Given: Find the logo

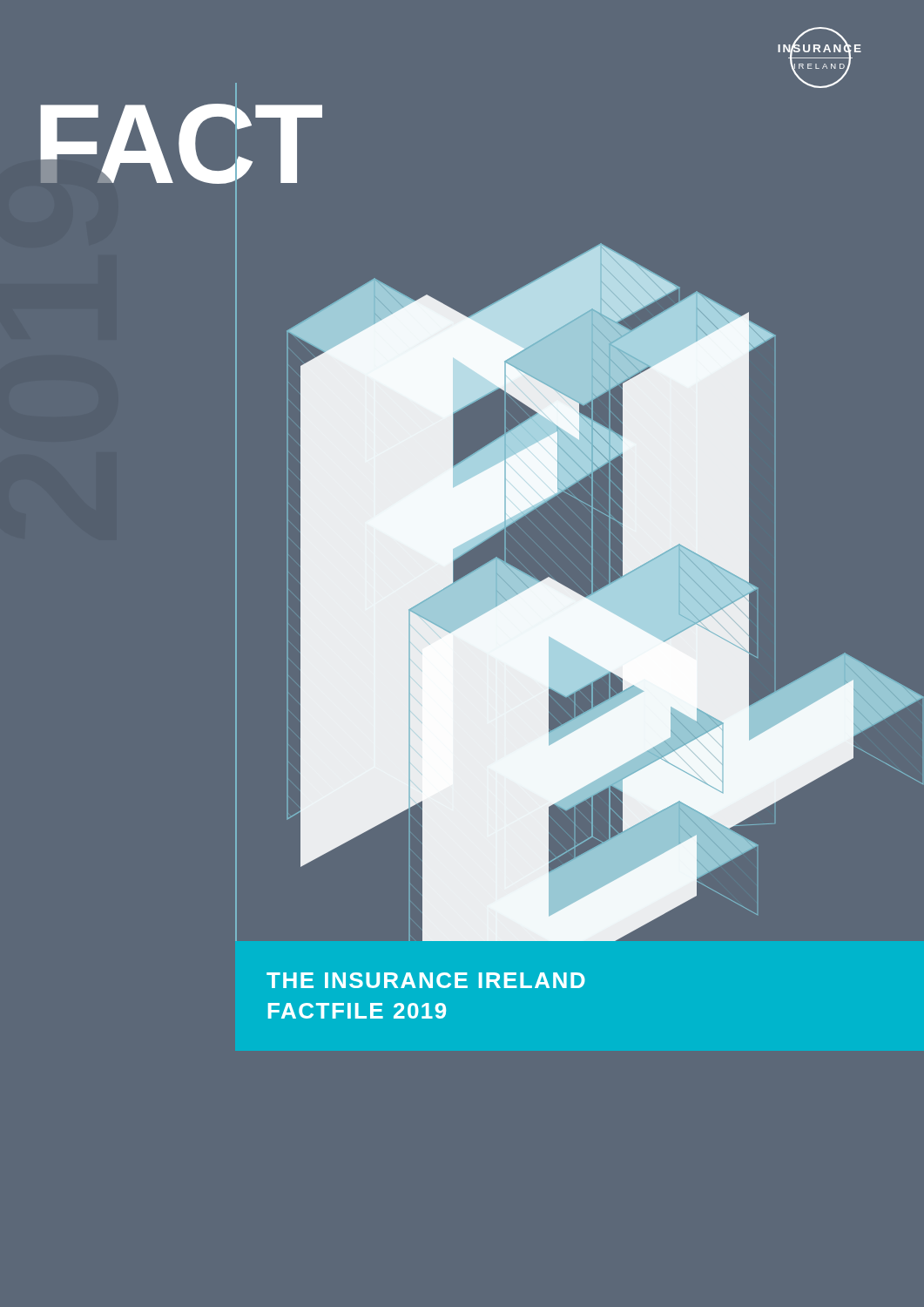Looking at the screenshot, I should pos(820,59).
